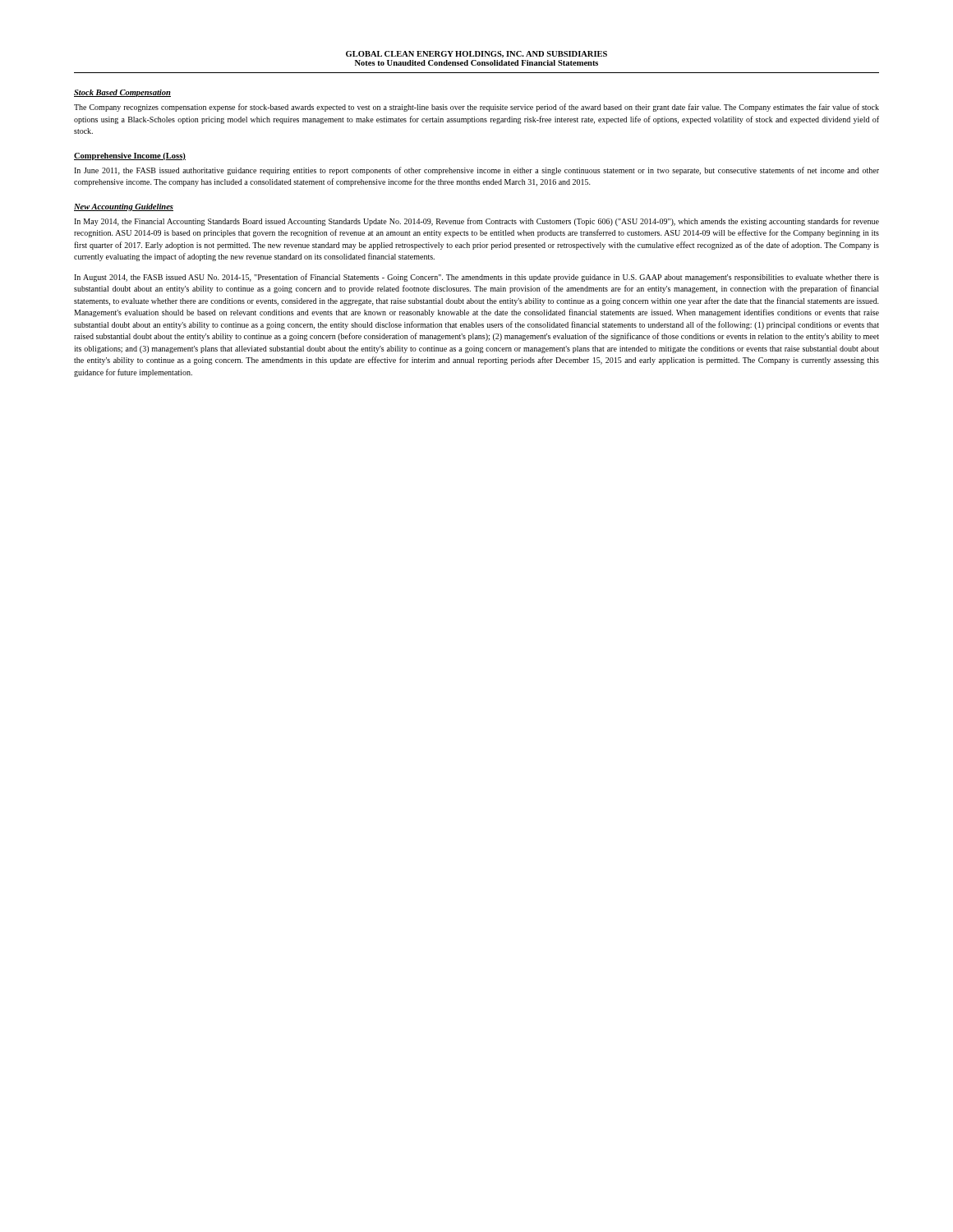Navigate to the text block starting "The Company recognizes compensation expense for stock-based awards"
This screenshot has width=953, height=1232.
click(x=476, y=119)
